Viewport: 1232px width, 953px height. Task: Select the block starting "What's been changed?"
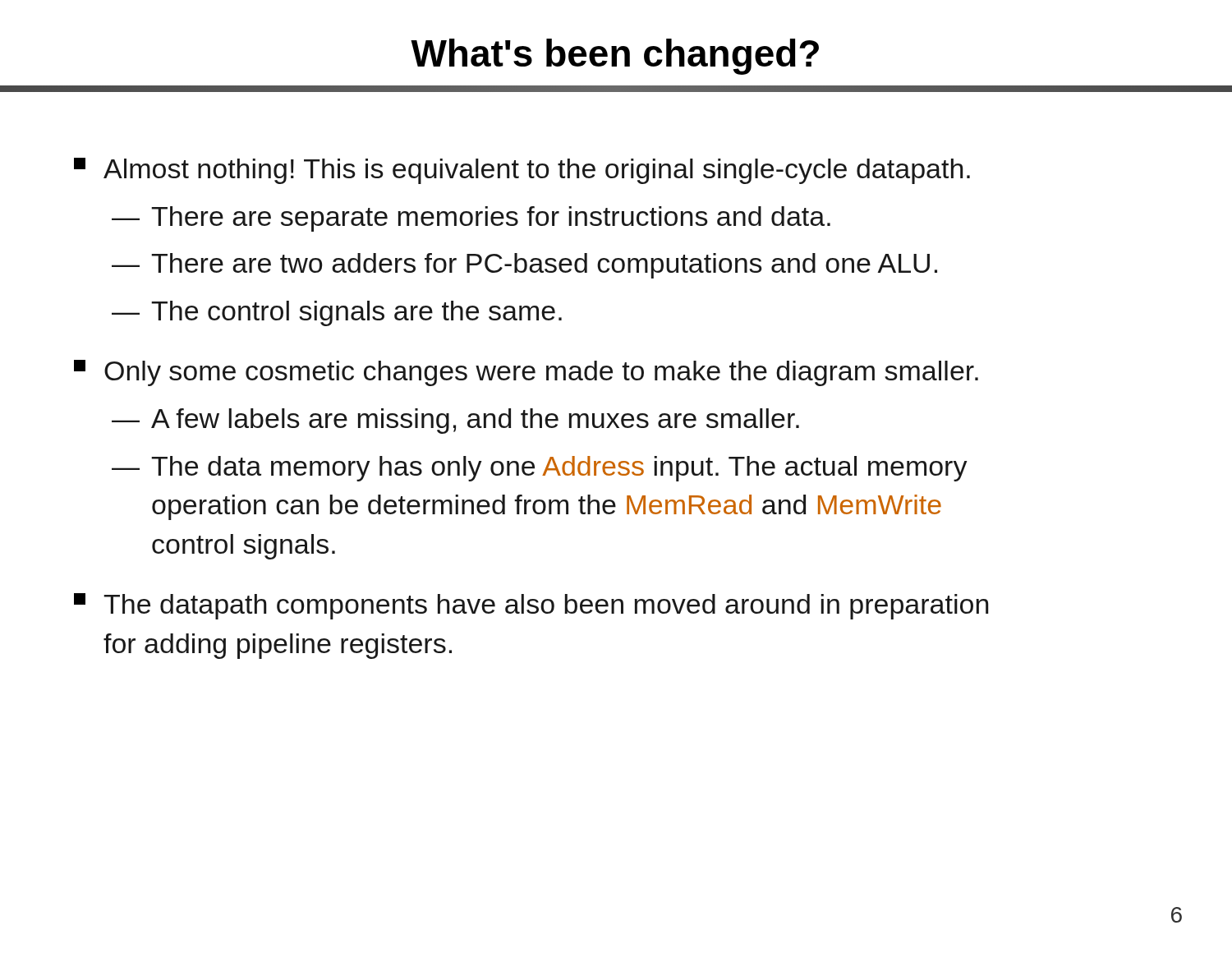pyautogui.click(x=616, y=62)
